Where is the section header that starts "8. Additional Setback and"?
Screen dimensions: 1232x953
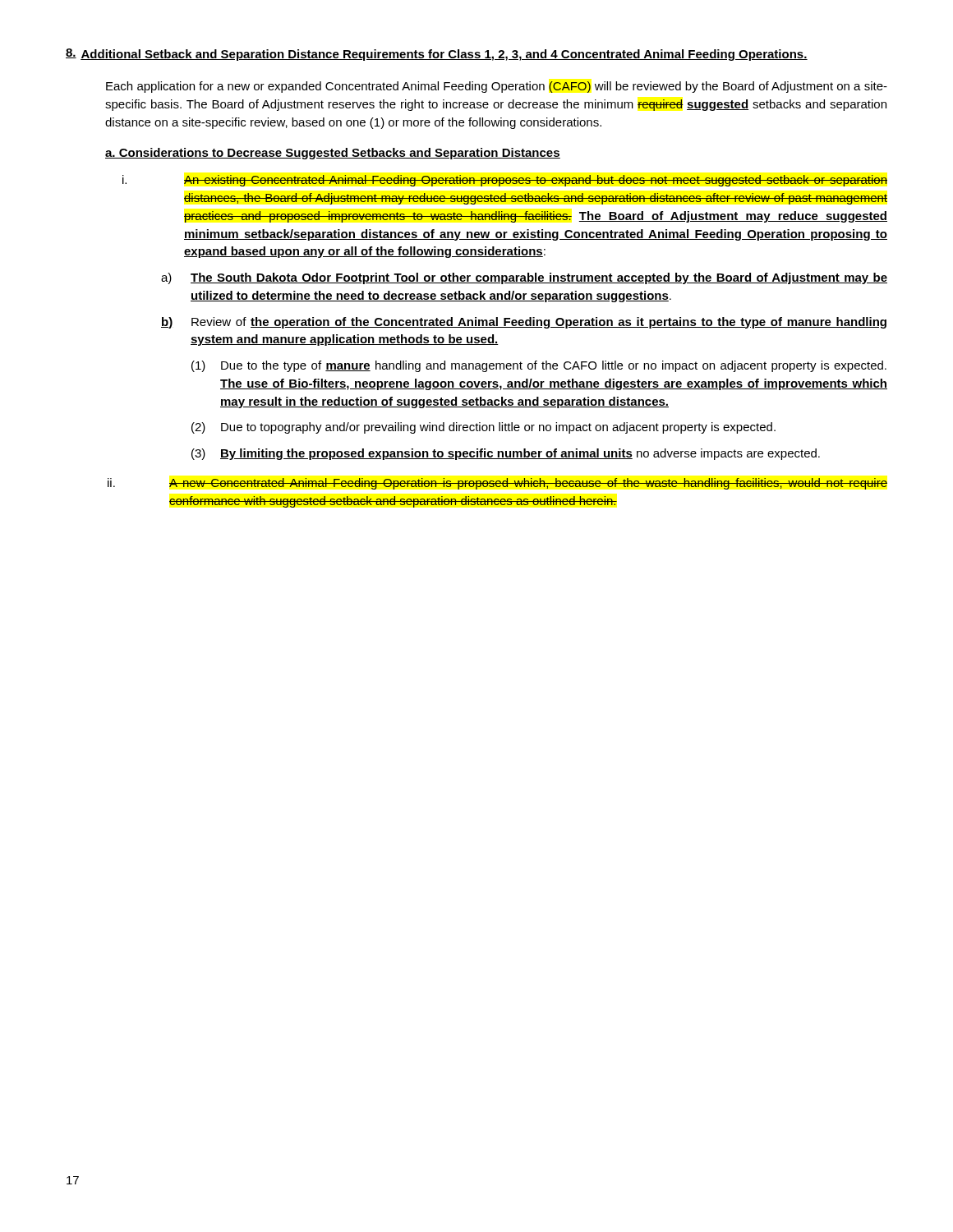436,54
